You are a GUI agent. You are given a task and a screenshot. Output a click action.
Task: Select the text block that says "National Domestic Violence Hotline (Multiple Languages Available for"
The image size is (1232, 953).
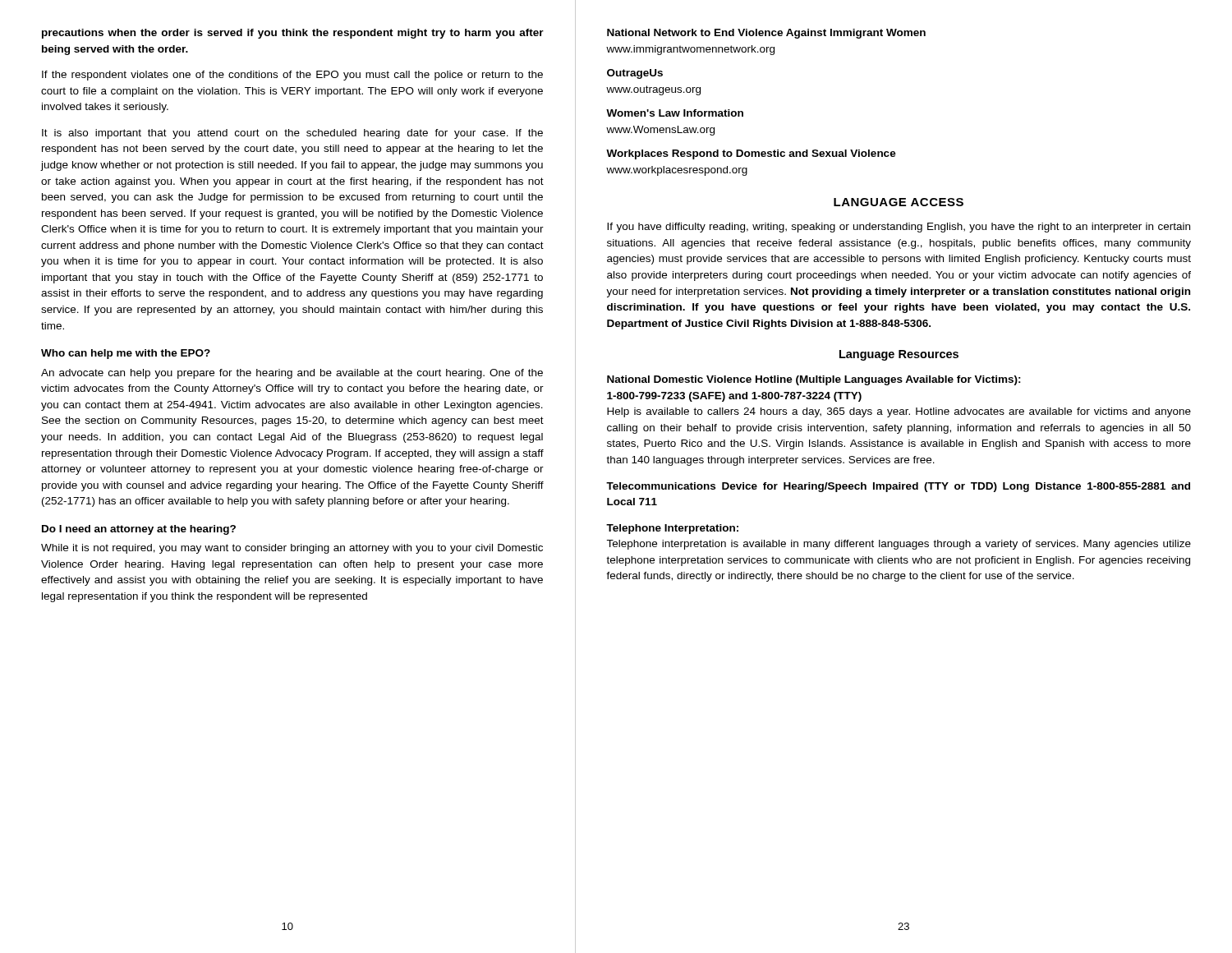coord(899,420)
